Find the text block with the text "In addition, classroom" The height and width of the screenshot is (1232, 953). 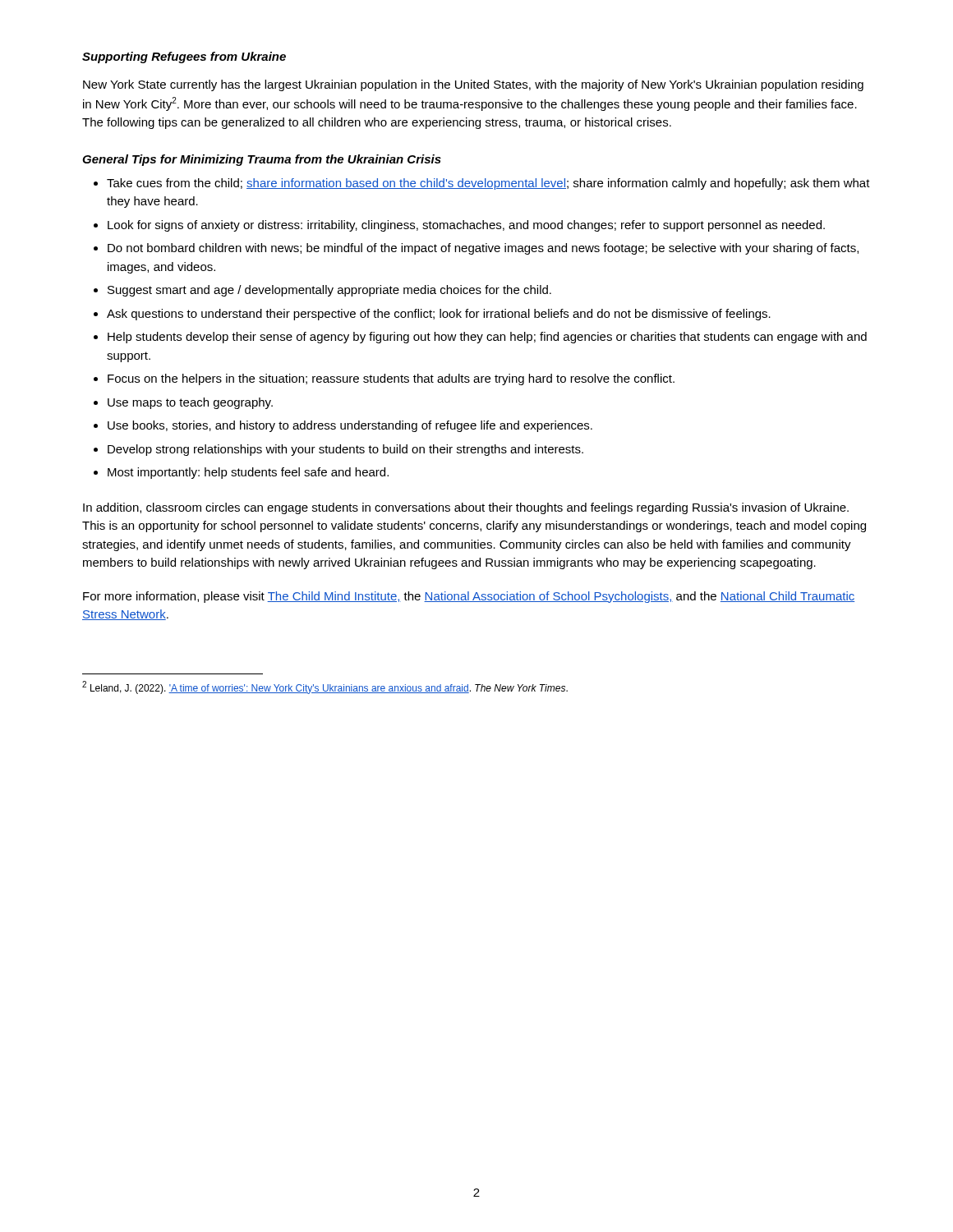pos(476,535)
